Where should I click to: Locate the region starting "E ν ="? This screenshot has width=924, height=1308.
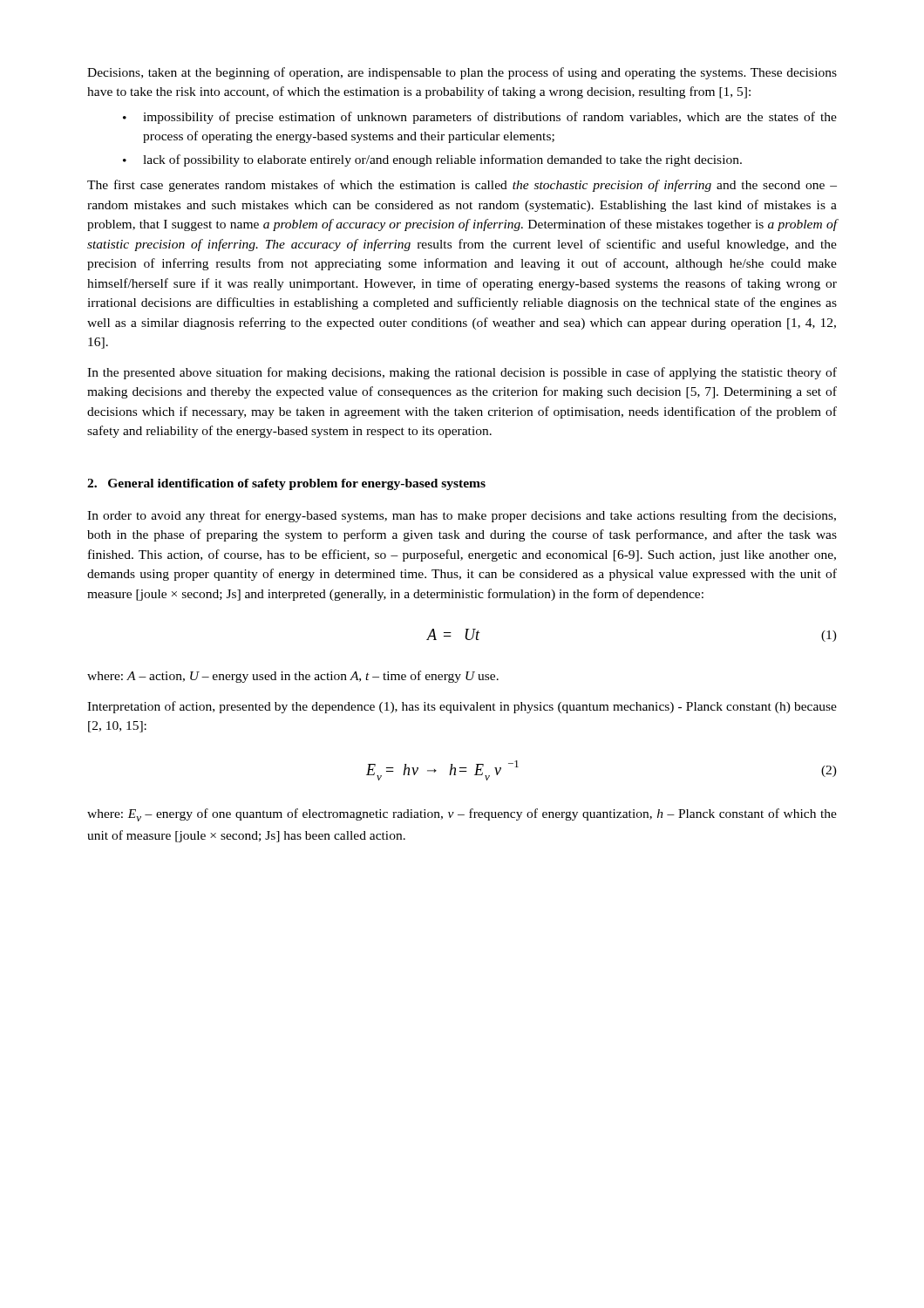click(x=452, y=770)
